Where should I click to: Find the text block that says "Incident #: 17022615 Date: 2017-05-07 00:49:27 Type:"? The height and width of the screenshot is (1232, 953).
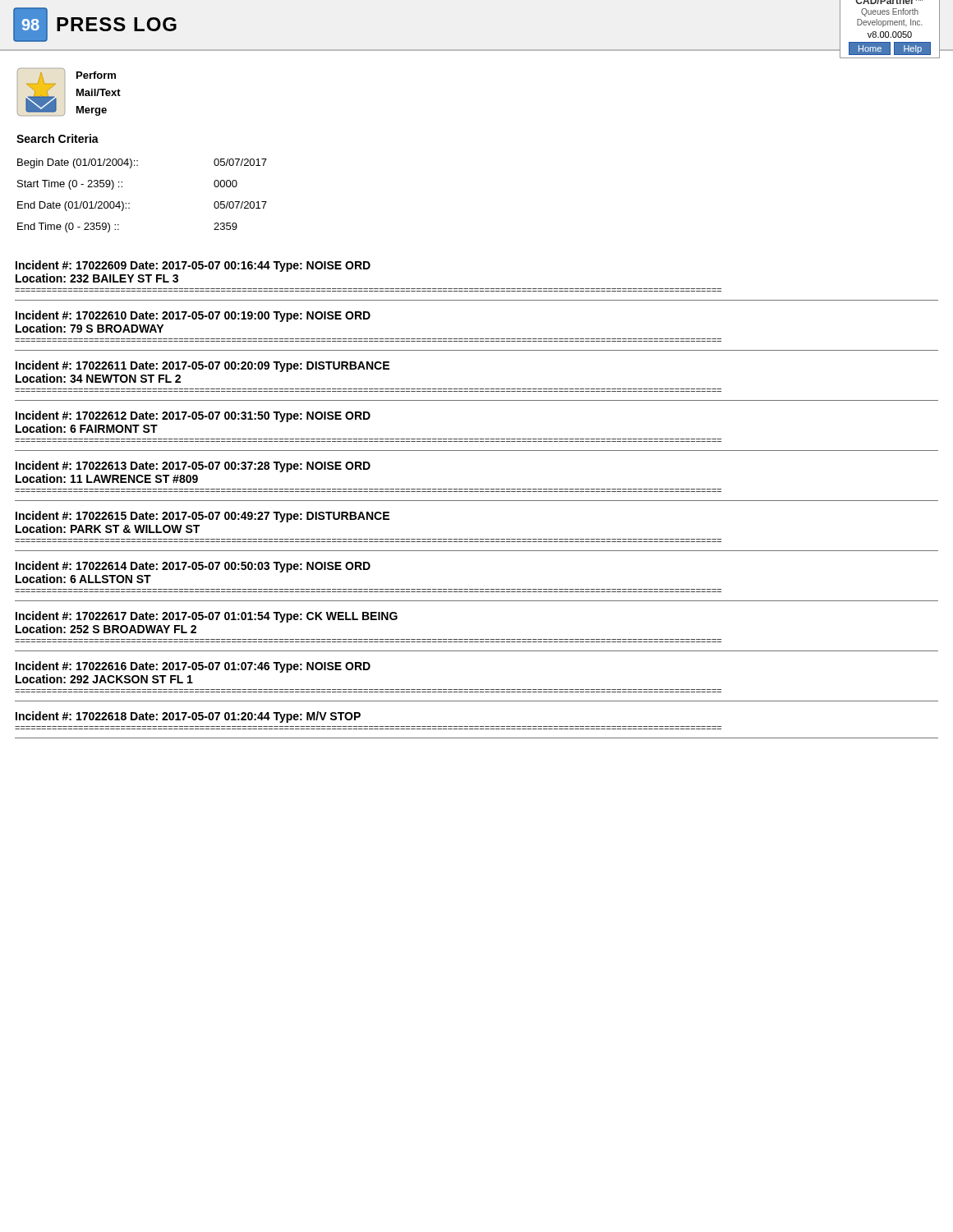click(x=476, y=527)
